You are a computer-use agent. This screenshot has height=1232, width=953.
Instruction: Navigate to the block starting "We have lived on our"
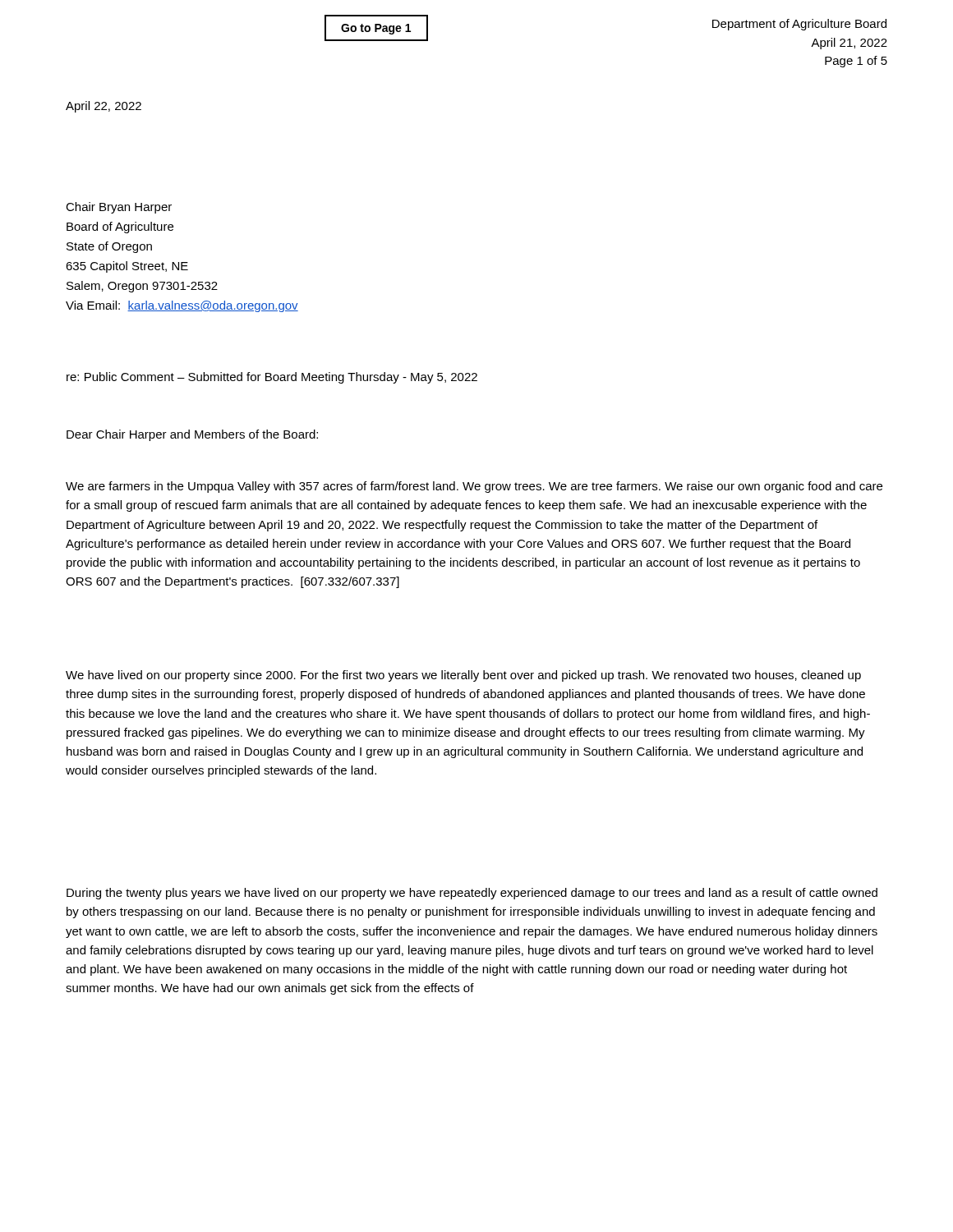click(468, 722)
